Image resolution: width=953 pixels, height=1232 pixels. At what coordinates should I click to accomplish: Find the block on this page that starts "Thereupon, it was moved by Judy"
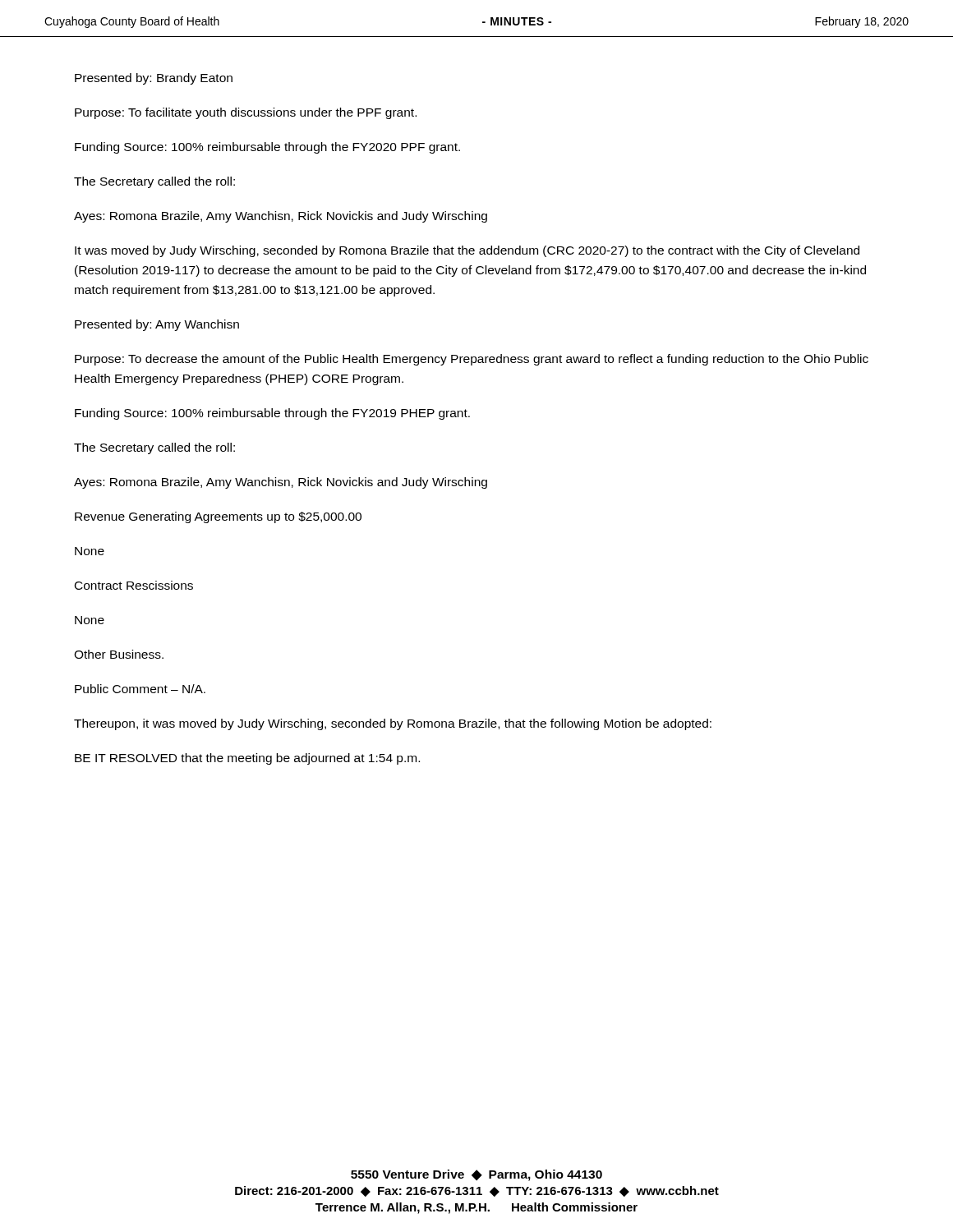[393, 723]
